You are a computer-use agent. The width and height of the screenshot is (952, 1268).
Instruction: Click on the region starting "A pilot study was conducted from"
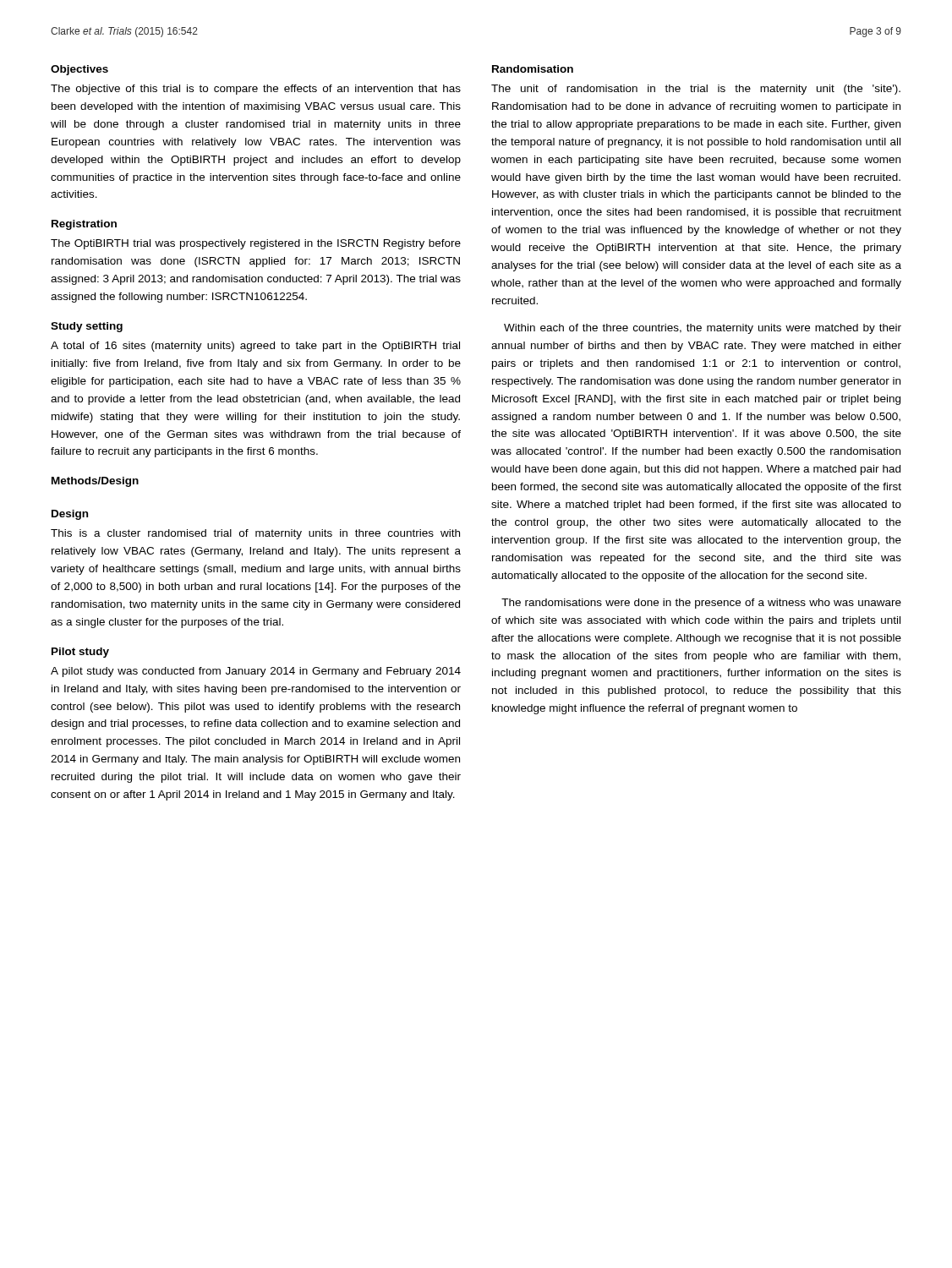256,733
